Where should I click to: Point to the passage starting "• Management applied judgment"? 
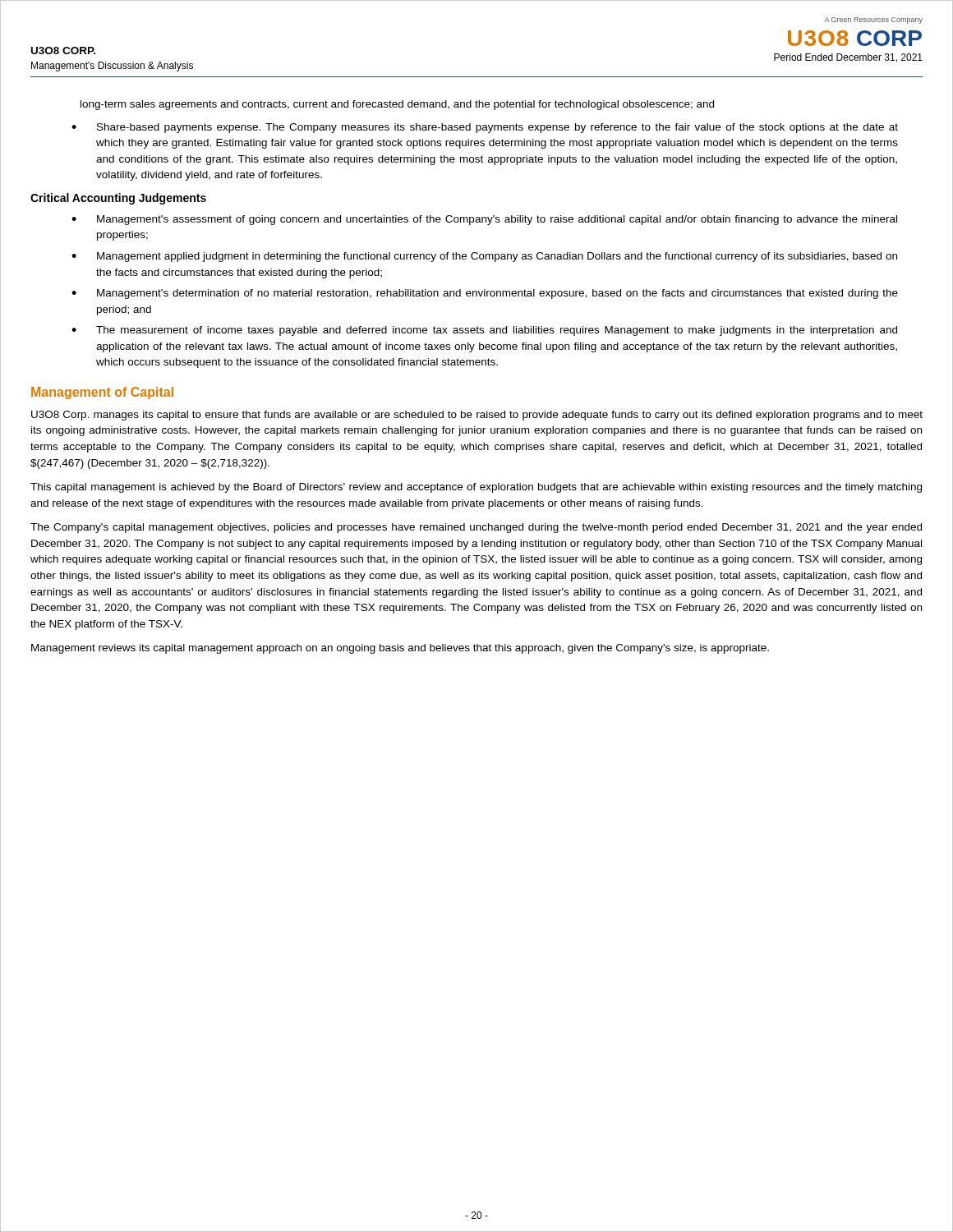coord(464,264)
